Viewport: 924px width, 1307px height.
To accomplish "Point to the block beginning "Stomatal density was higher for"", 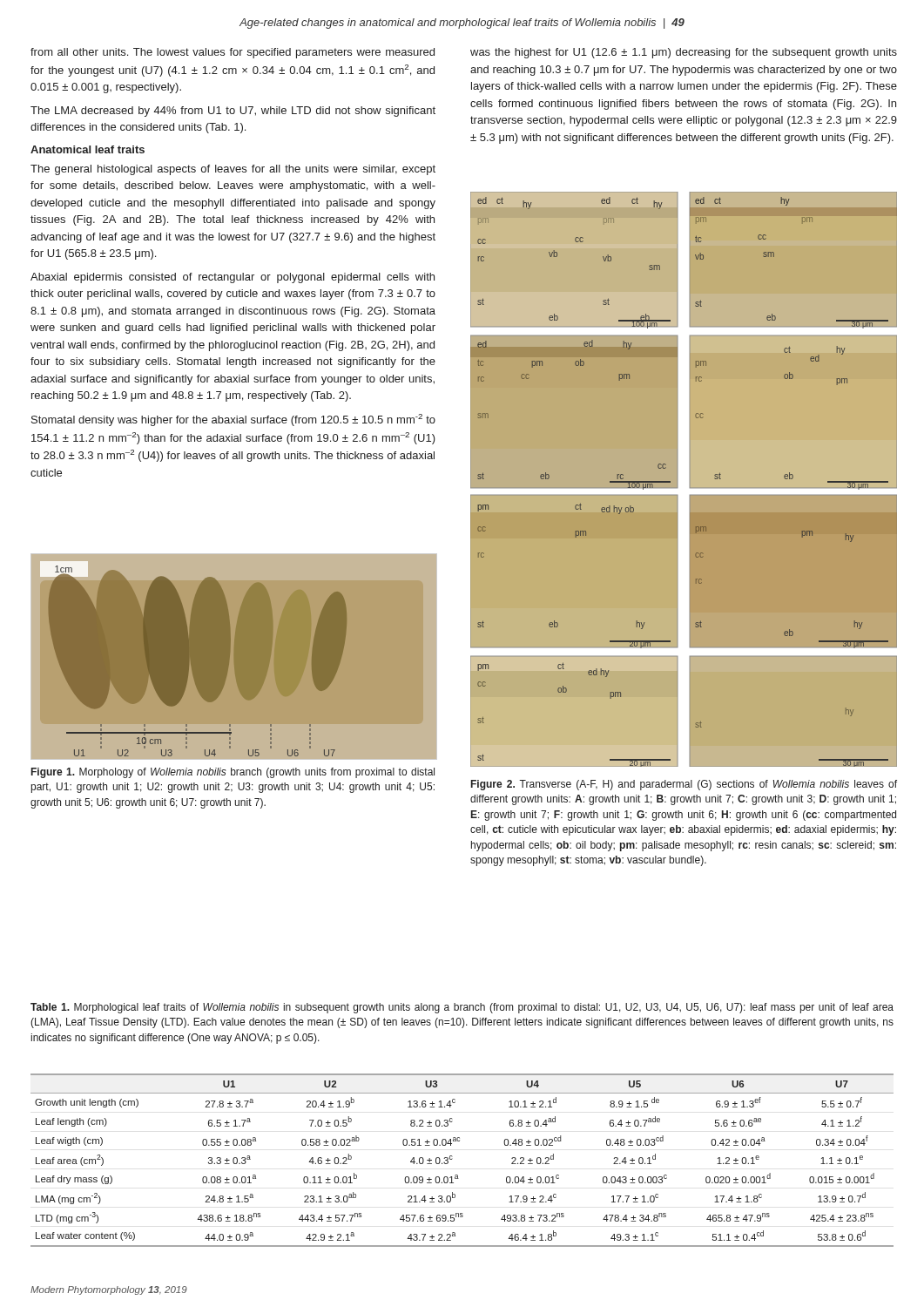I will point(233,445).
